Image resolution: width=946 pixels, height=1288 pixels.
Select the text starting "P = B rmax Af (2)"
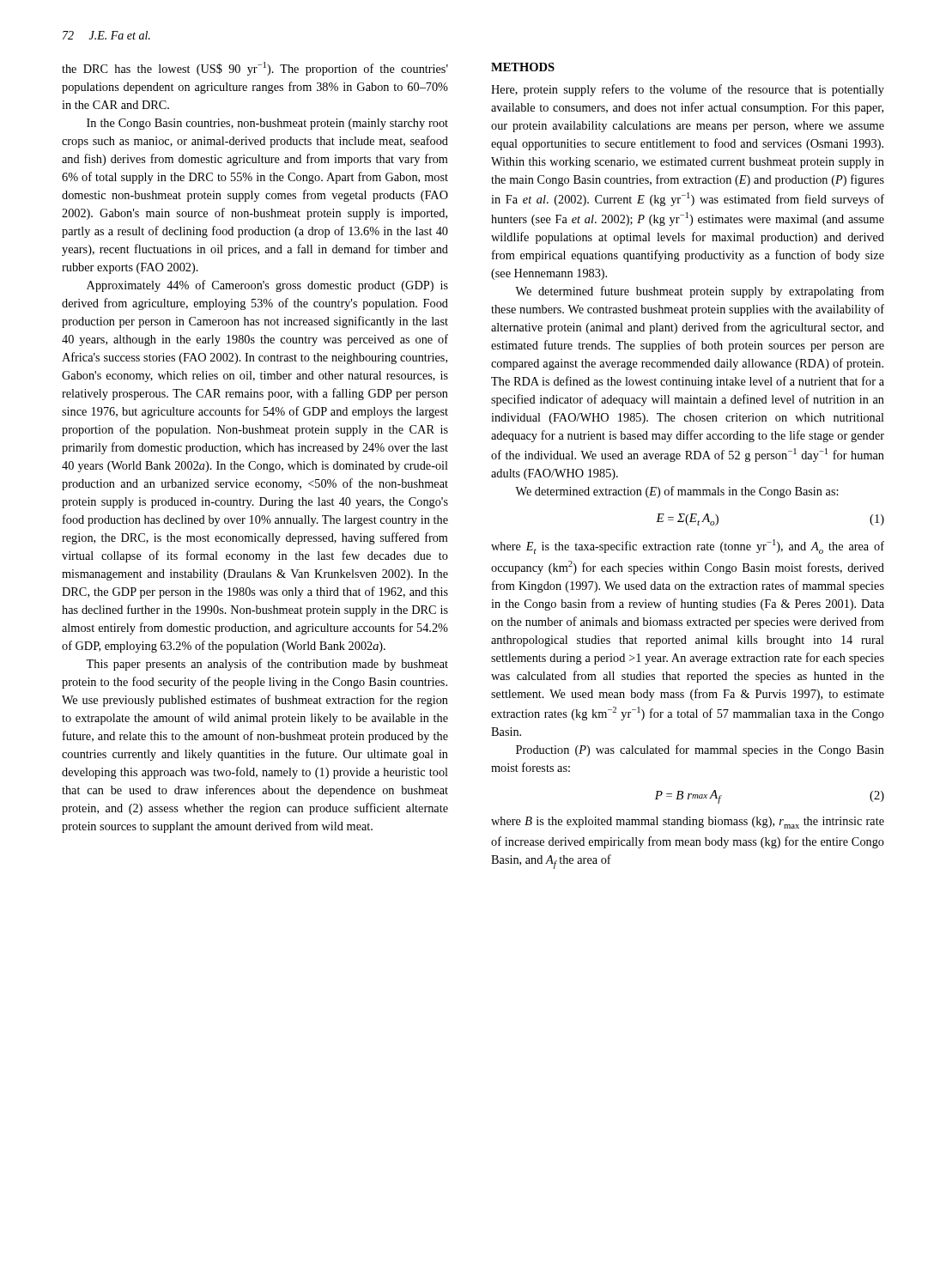[679, 796]
